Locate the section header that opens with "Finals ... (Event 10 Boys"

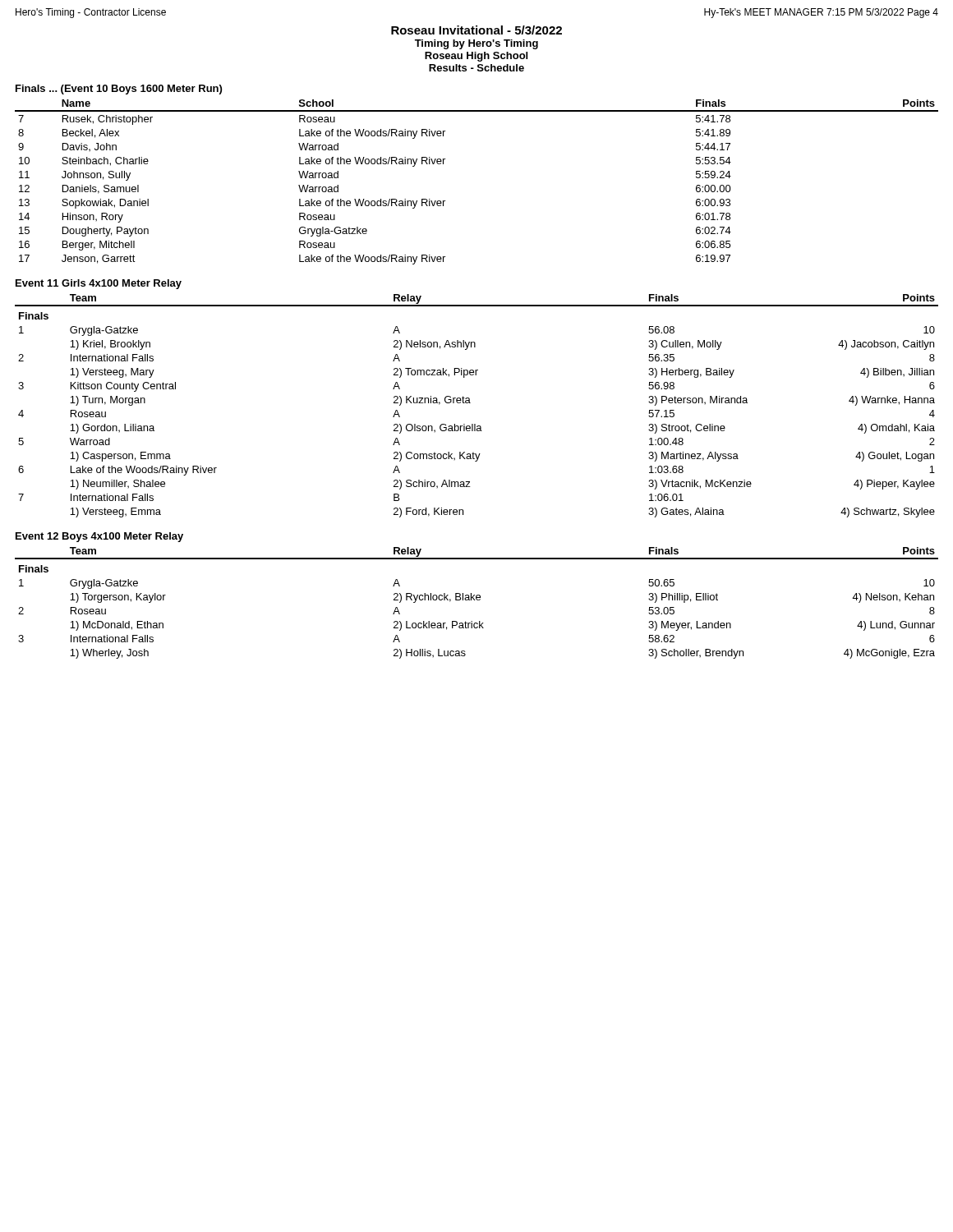point(119,88)
